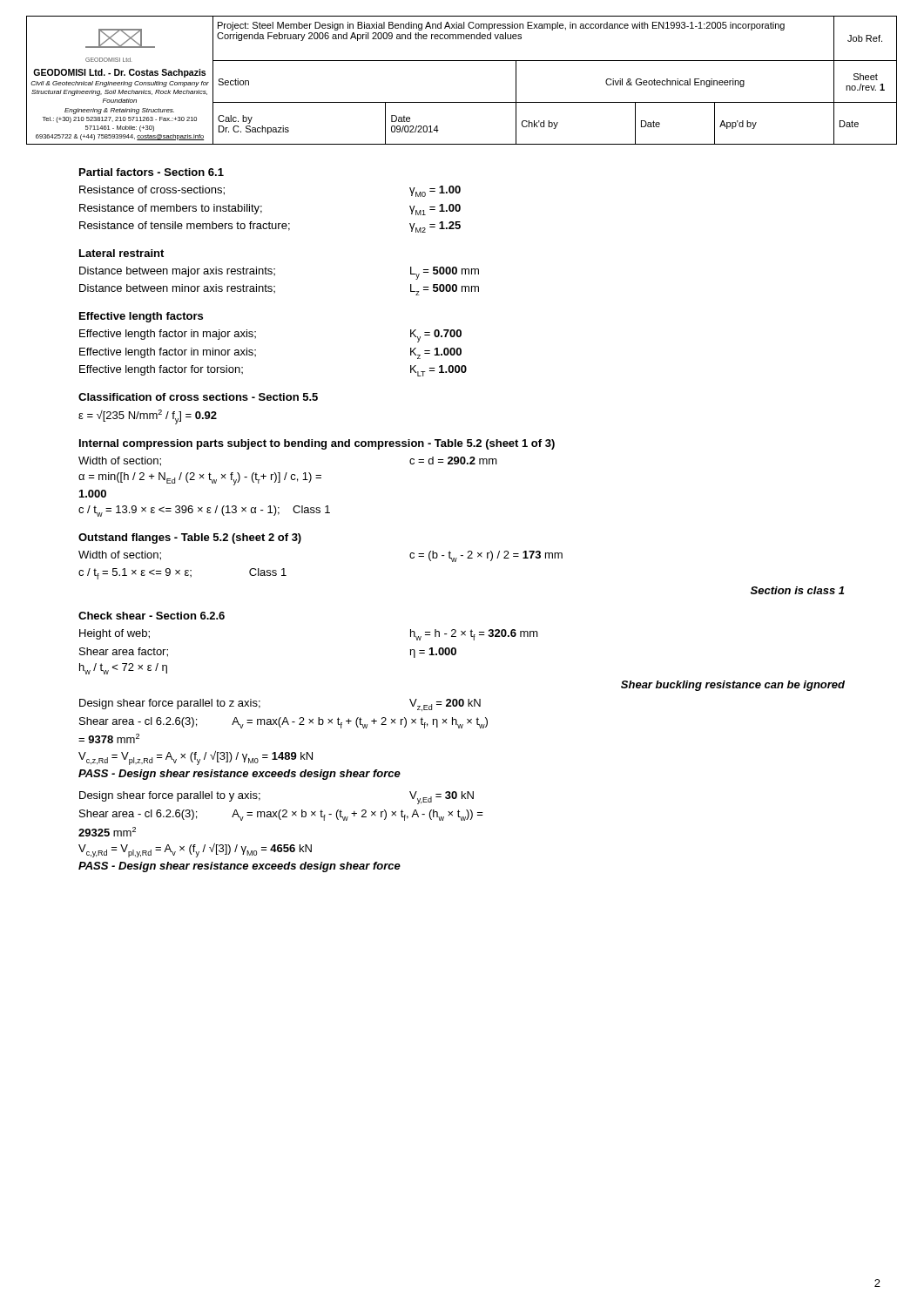Find the section header with the text "Partial factors - Section 6.1"
The height and width of the screenshot is (1307, 924).
click(151, 172)
